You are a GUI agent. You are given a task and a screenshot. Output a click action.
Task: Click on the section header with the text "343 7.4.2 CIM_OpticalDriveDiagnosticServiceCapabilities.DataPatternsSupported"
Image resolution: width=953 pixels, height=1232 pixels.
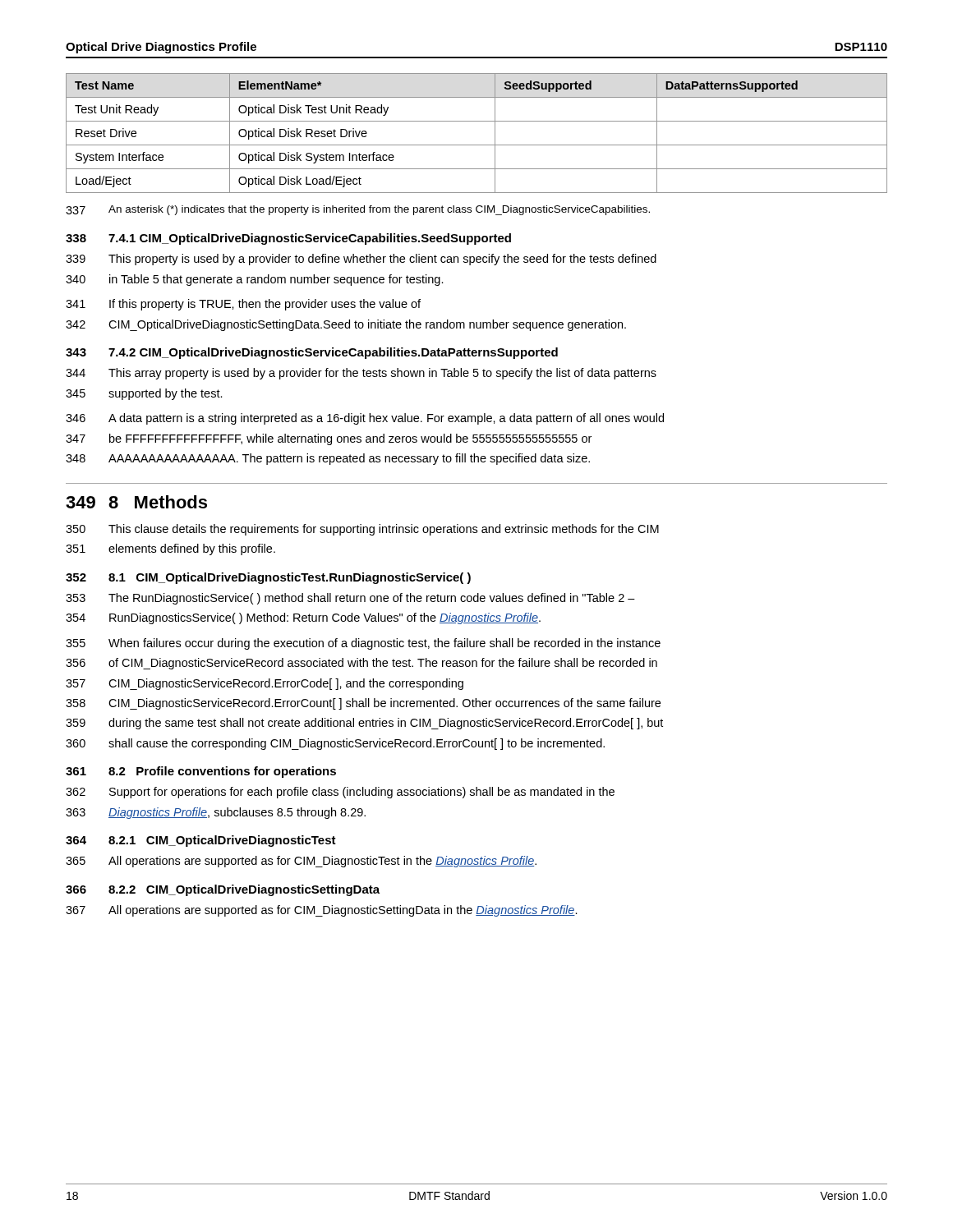click(x=476, y=352)
